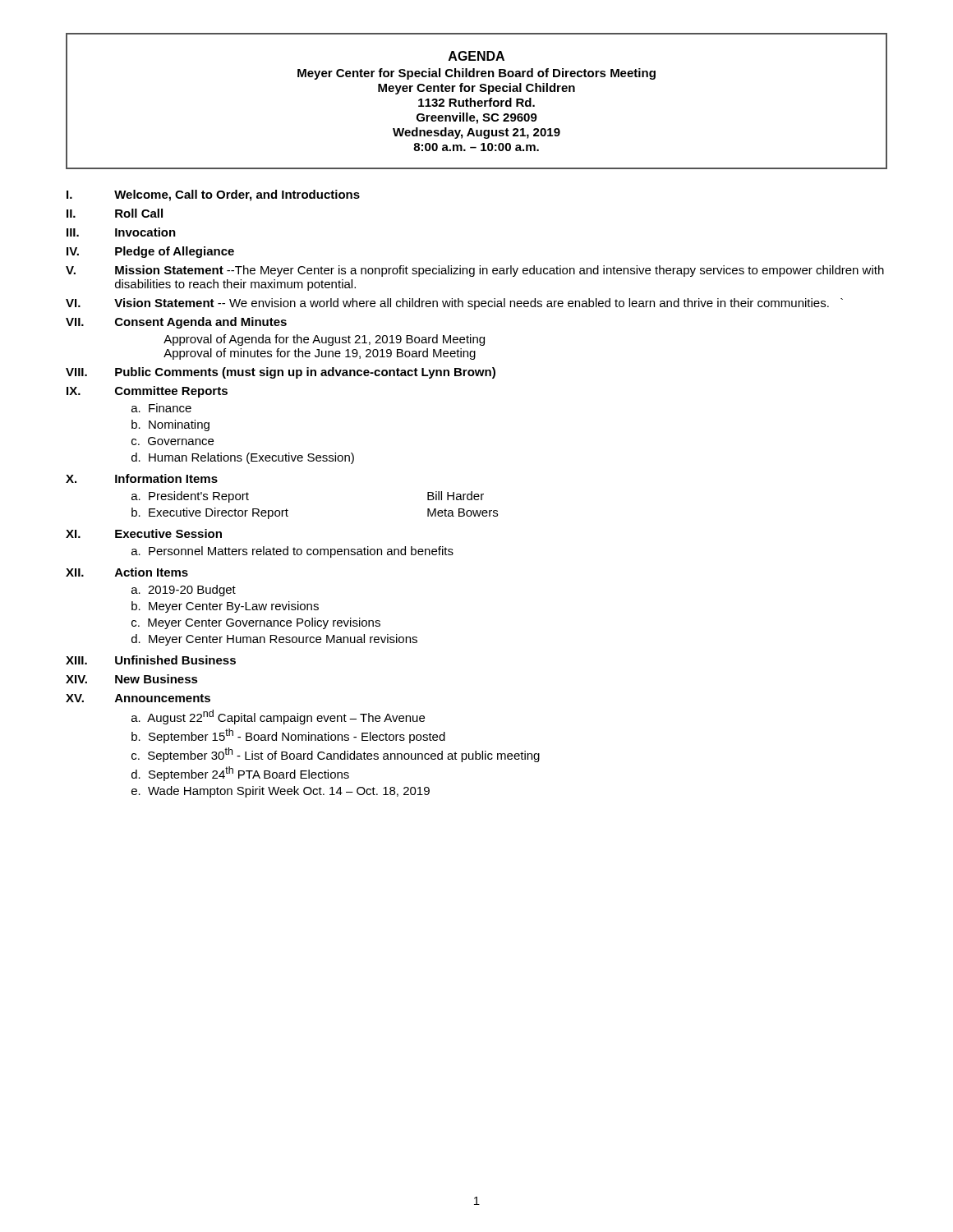The width and height of the screenshot is (953, 1232).
Task: Click on the region starting "I. Welcome, Call to Order, and"
Action: coord(213,195)
